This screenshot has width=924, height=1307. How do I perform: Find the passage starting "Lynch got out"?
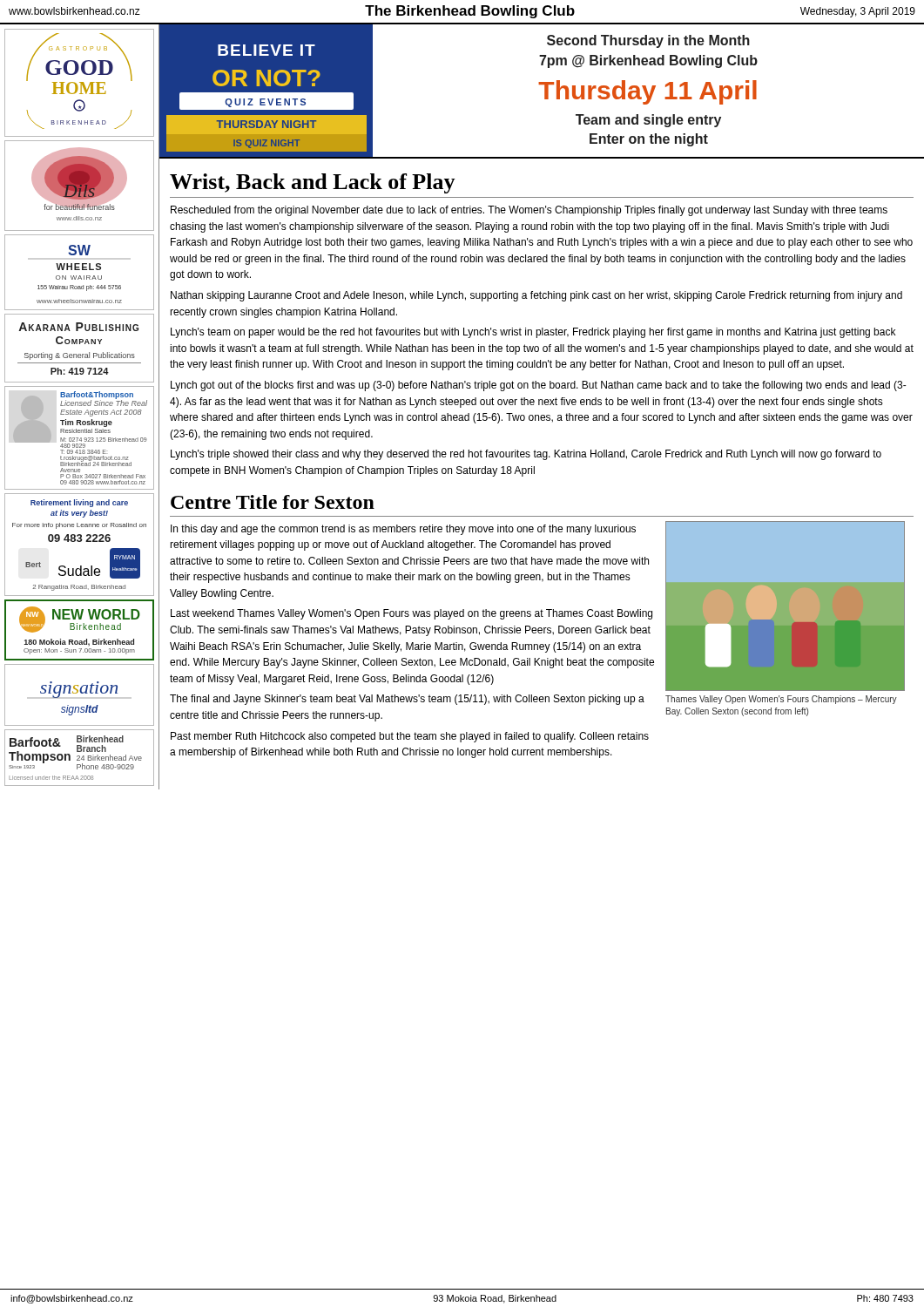click(541, 409)
